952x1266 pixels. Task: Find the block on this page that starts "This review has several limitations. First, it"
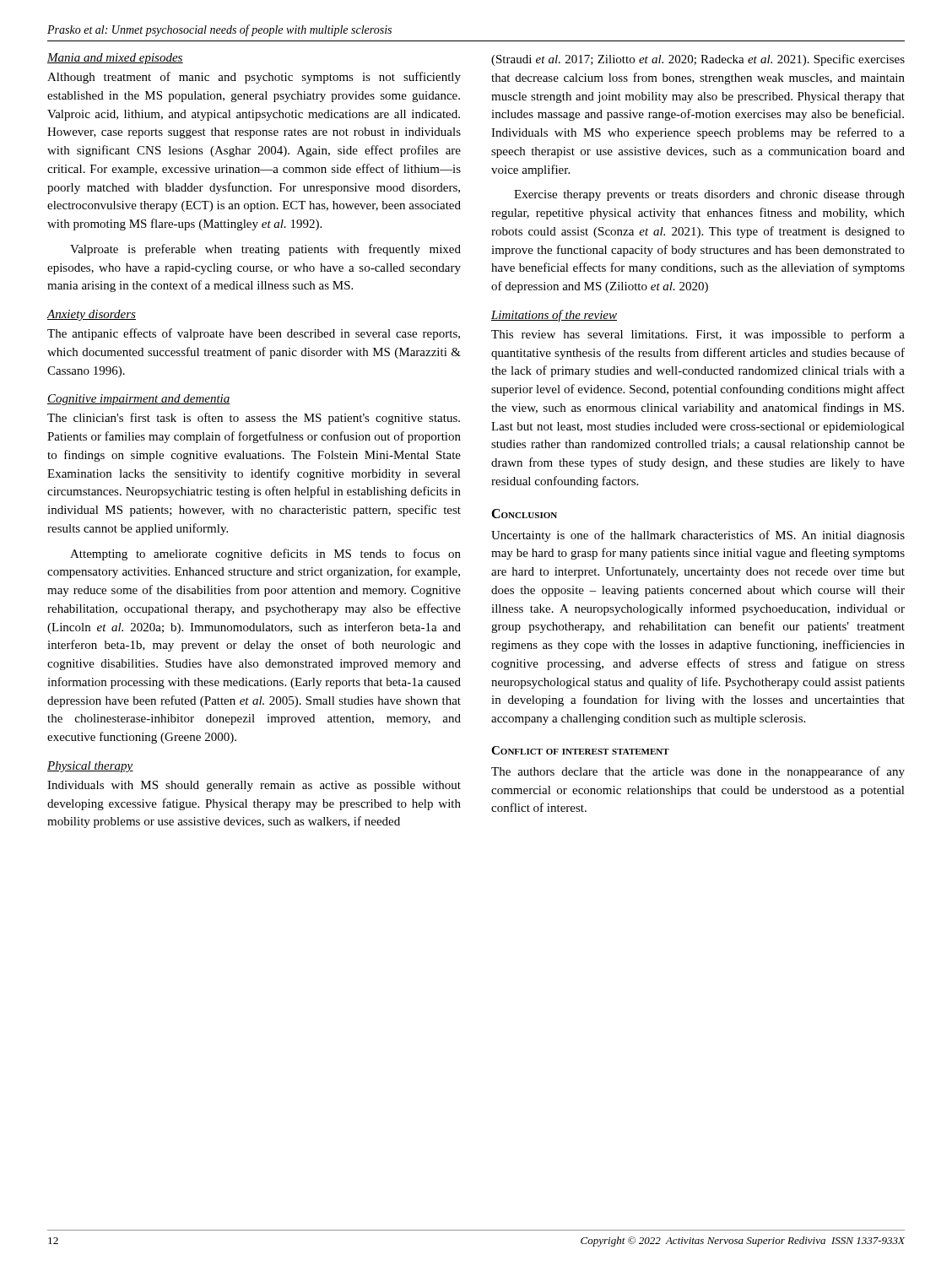(x=698, y=408)
